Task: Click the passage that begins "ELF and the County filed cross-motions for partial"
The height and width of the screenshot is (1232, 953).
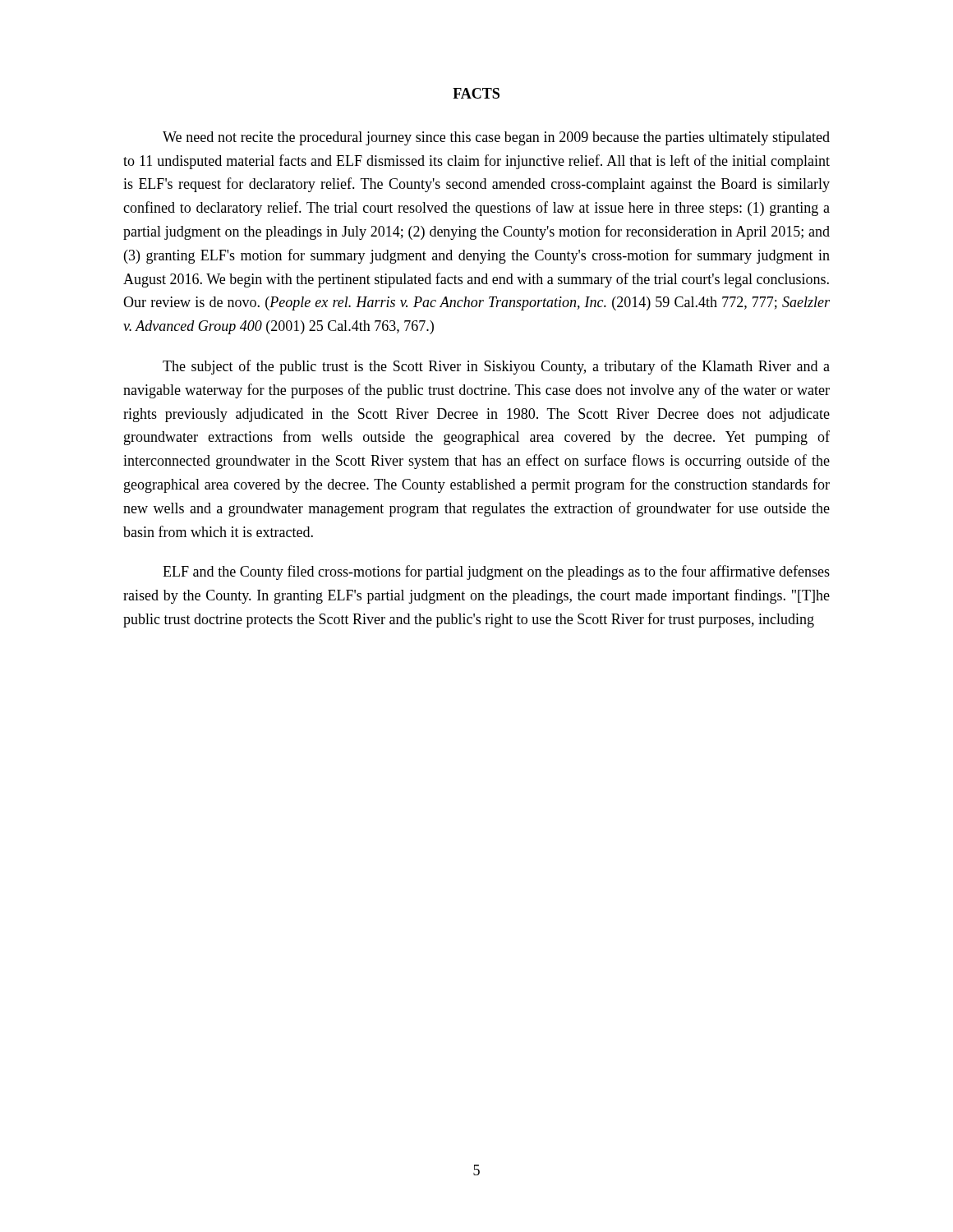Action: point(476,596)
